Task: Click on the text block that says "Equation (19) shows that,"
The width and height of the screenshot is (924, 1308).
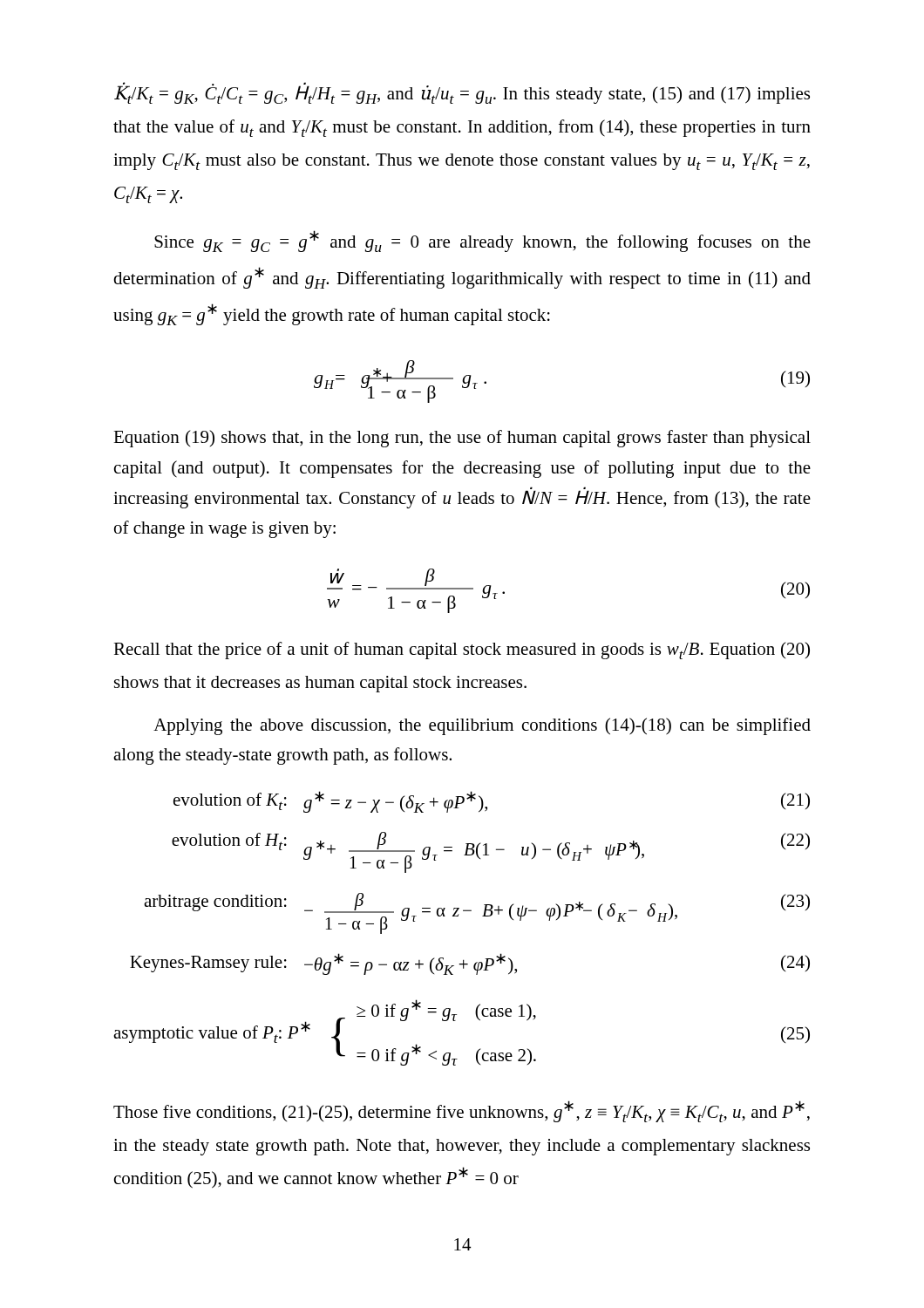Action: 462,483
